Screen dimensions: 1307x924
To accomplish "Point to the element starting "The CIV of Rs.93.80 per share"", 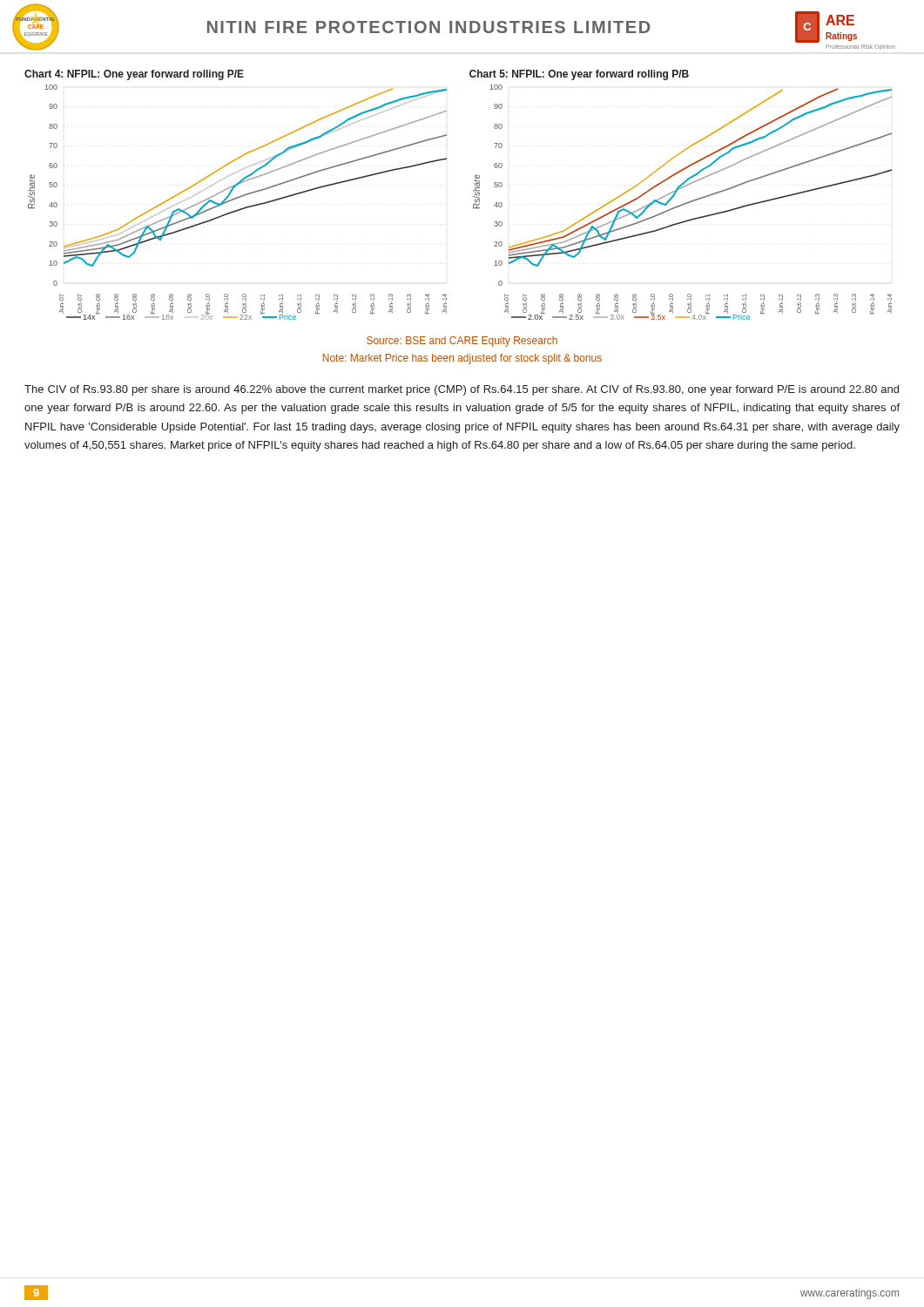I will tap(462, 417).
